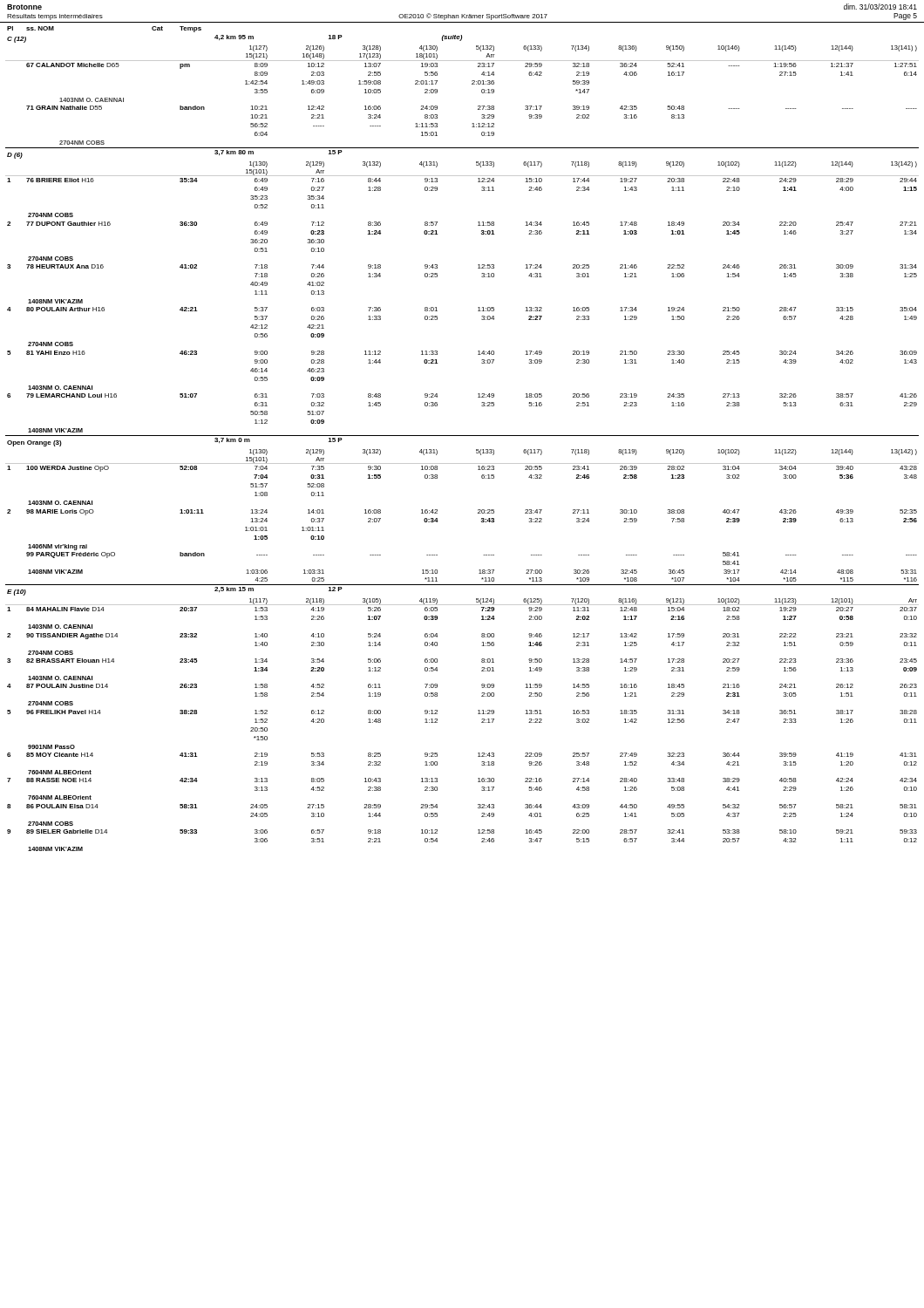Find the text starting "1 100 WERDA Justine OpO 52:08"
This screenshot has height=1308, width=924.
point(75,469)
